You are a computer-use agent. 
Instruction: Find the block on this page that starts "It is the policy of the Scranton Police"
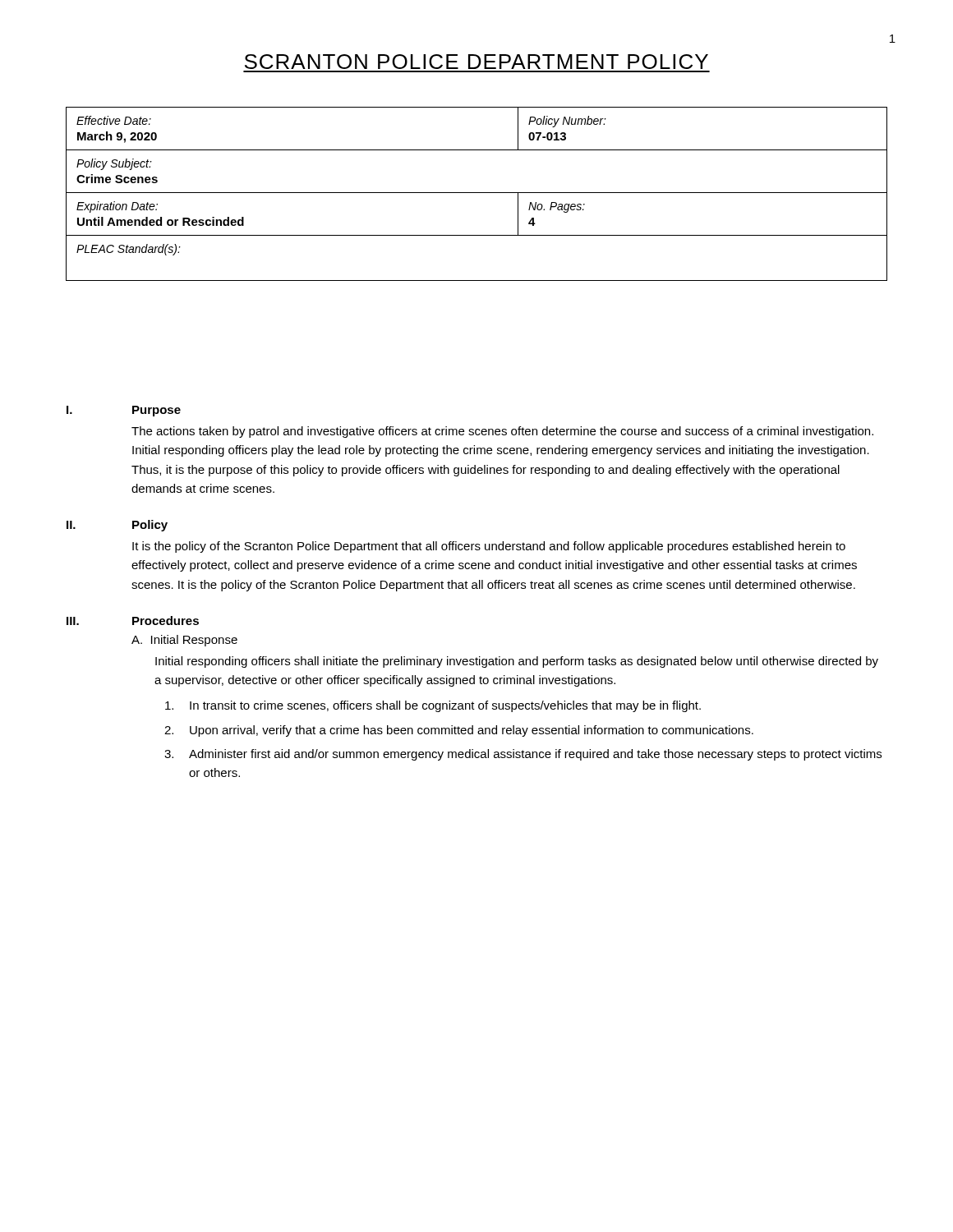(x=494, y=565)
